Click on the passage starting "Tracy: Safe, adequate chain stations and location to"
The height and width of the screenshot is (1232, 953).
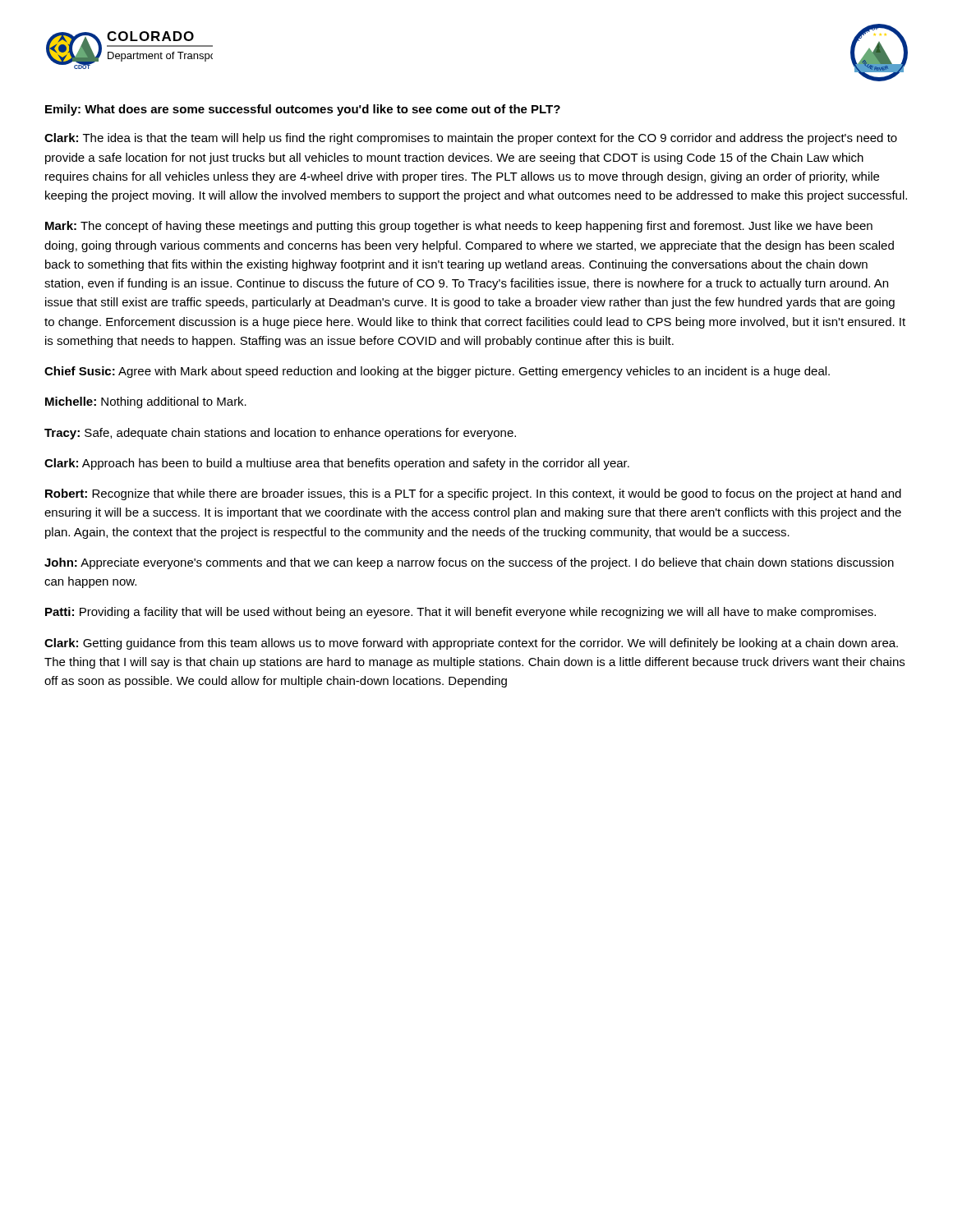(476, 432)
